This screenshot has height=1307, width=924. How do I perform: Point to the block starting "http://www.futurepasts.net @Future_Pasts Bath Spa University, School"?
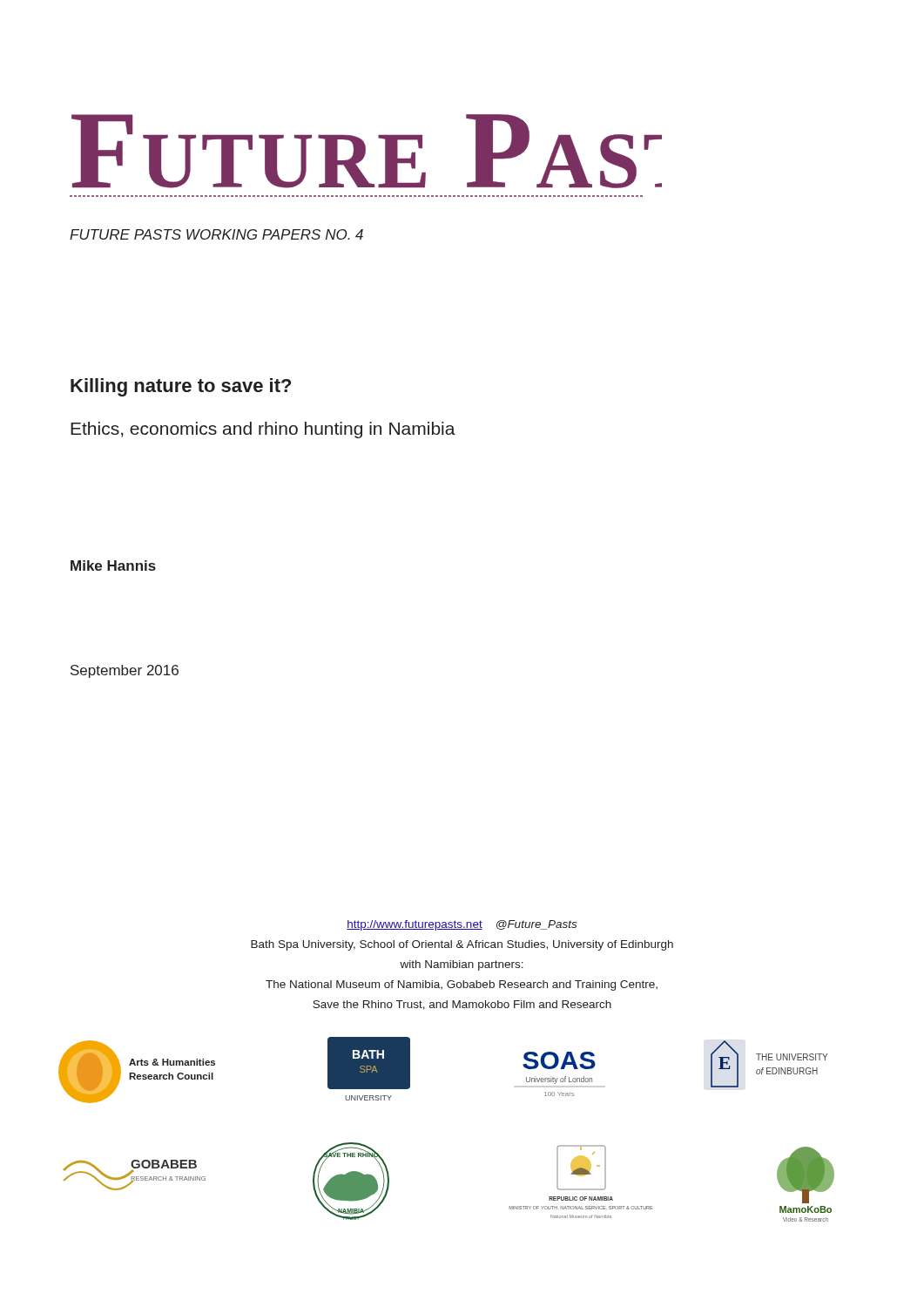coord(462,964)
